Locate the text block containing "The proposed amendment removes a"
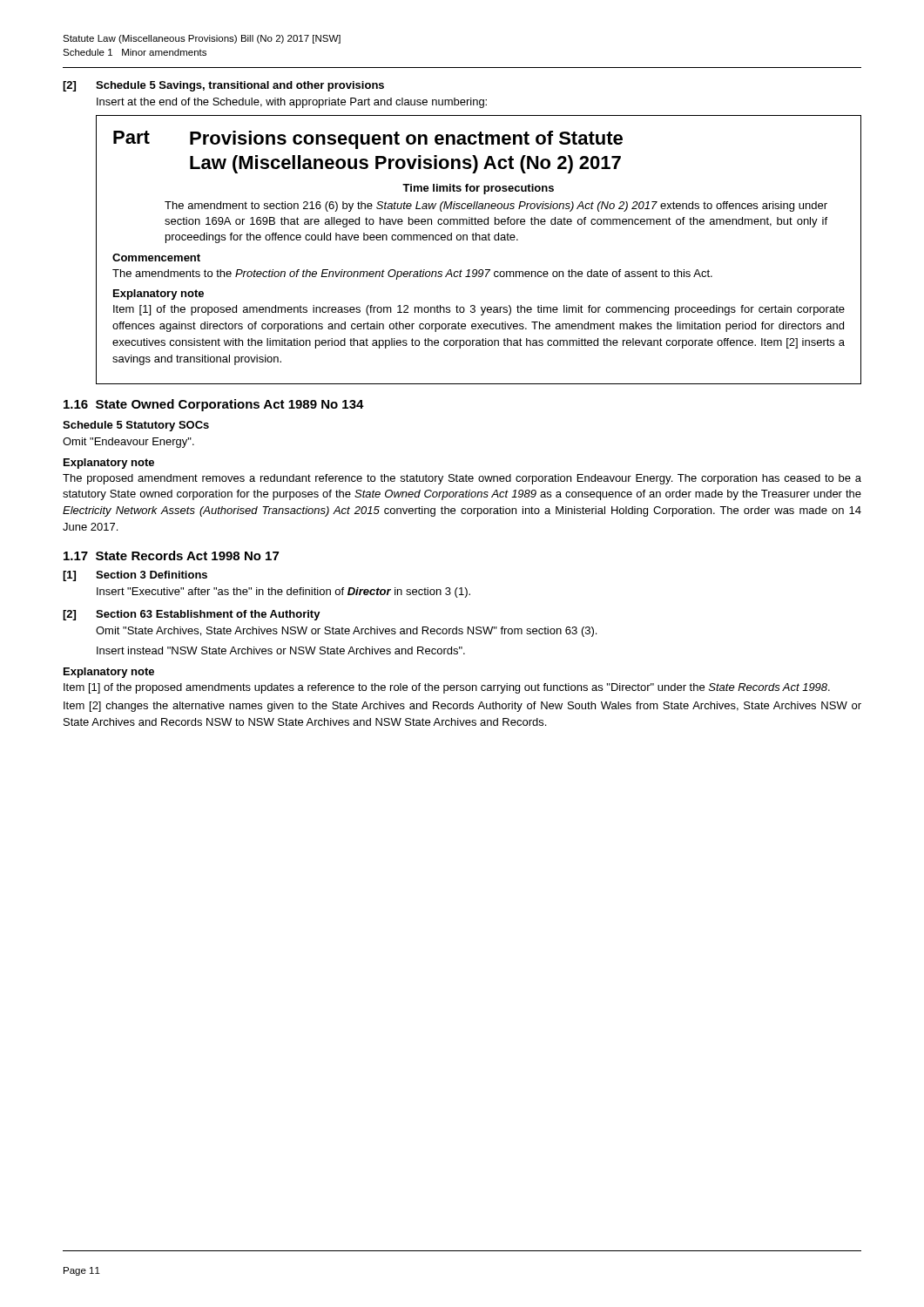Image resolution: width=924 pixels, height=1307 pixels. [x=462, y=502]
